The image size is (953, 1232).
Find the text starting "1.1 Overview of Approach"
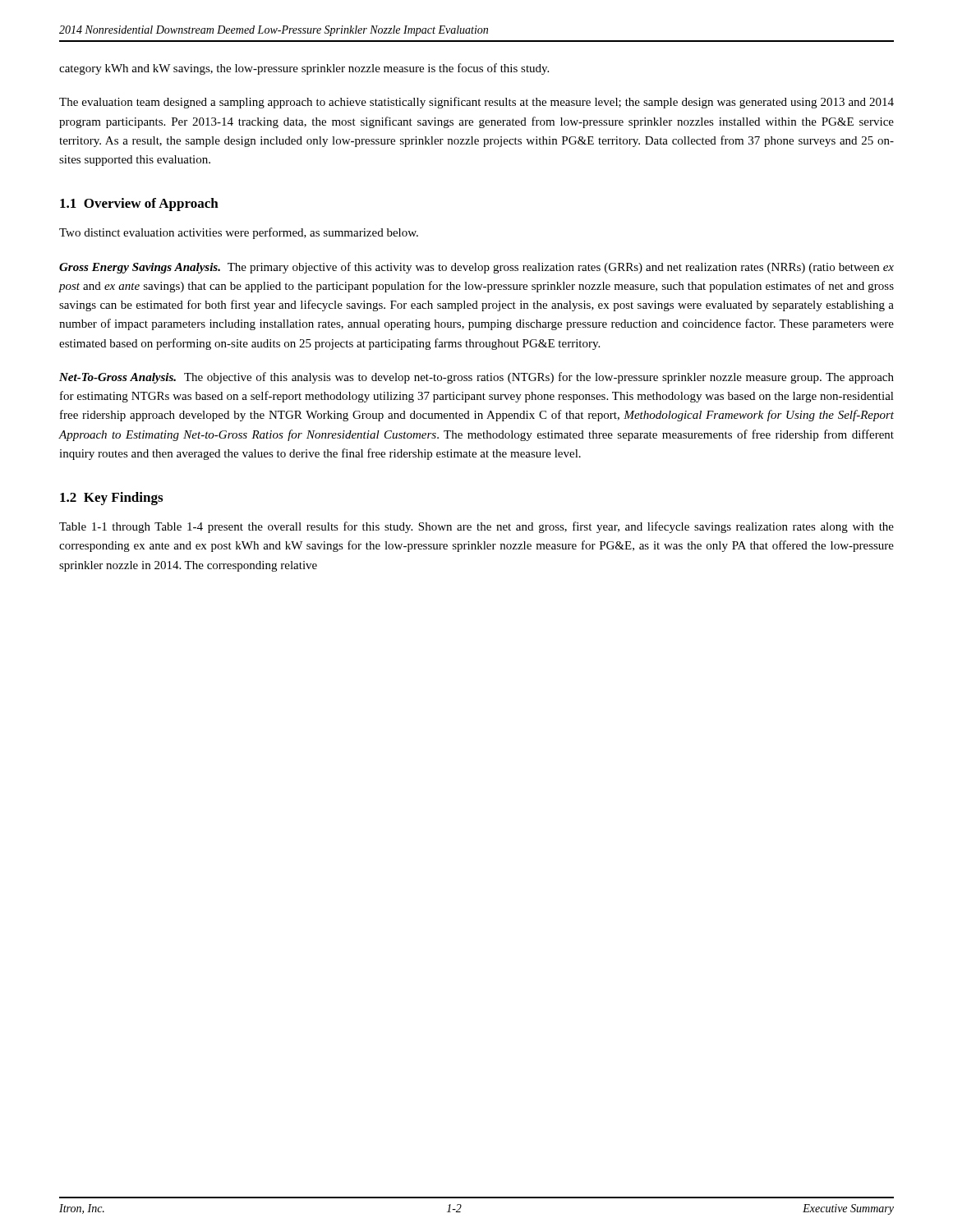coord(139,203)
